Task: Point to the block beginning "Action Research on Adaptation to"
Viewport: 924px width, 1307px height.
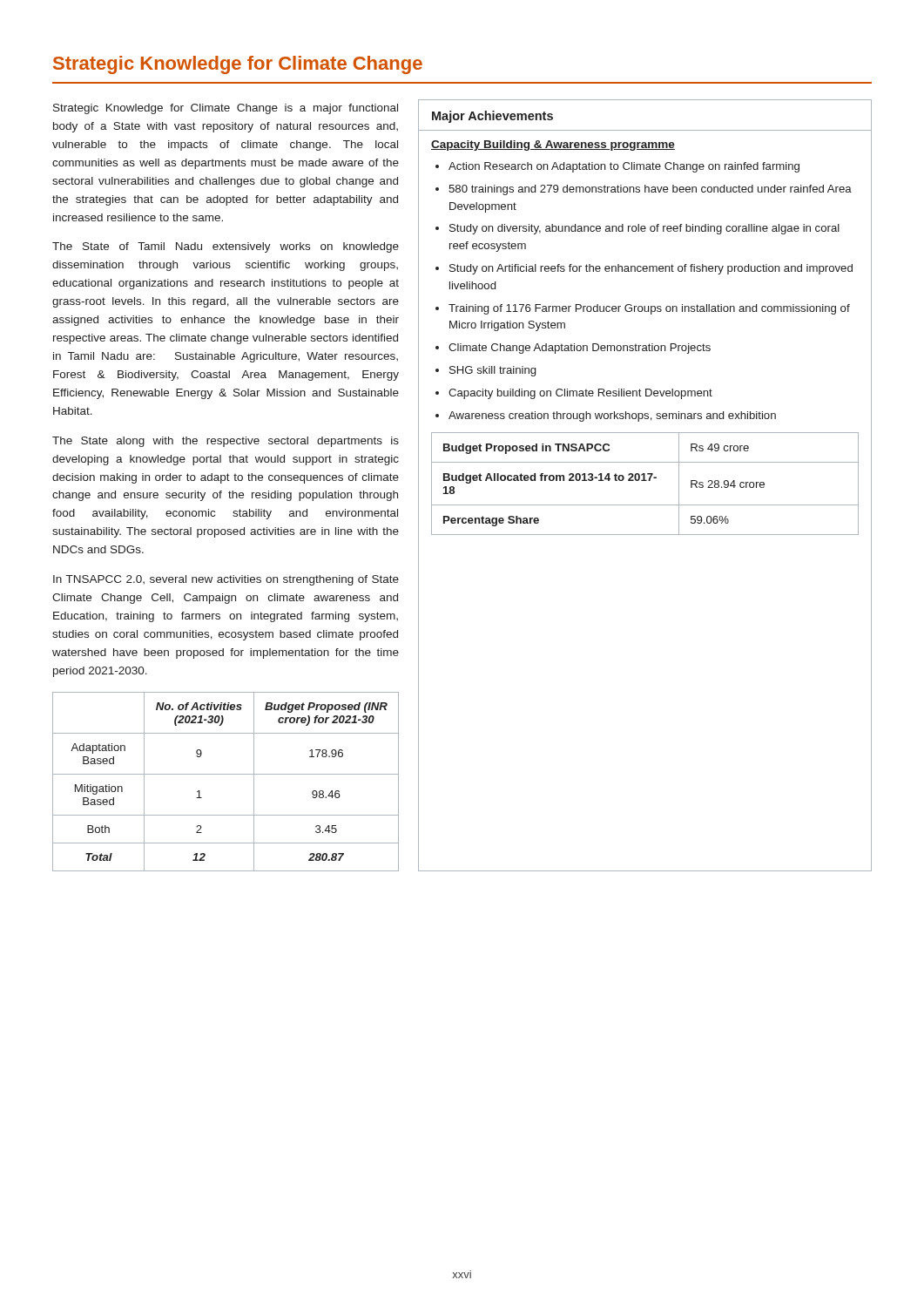Action: (624, 166)
